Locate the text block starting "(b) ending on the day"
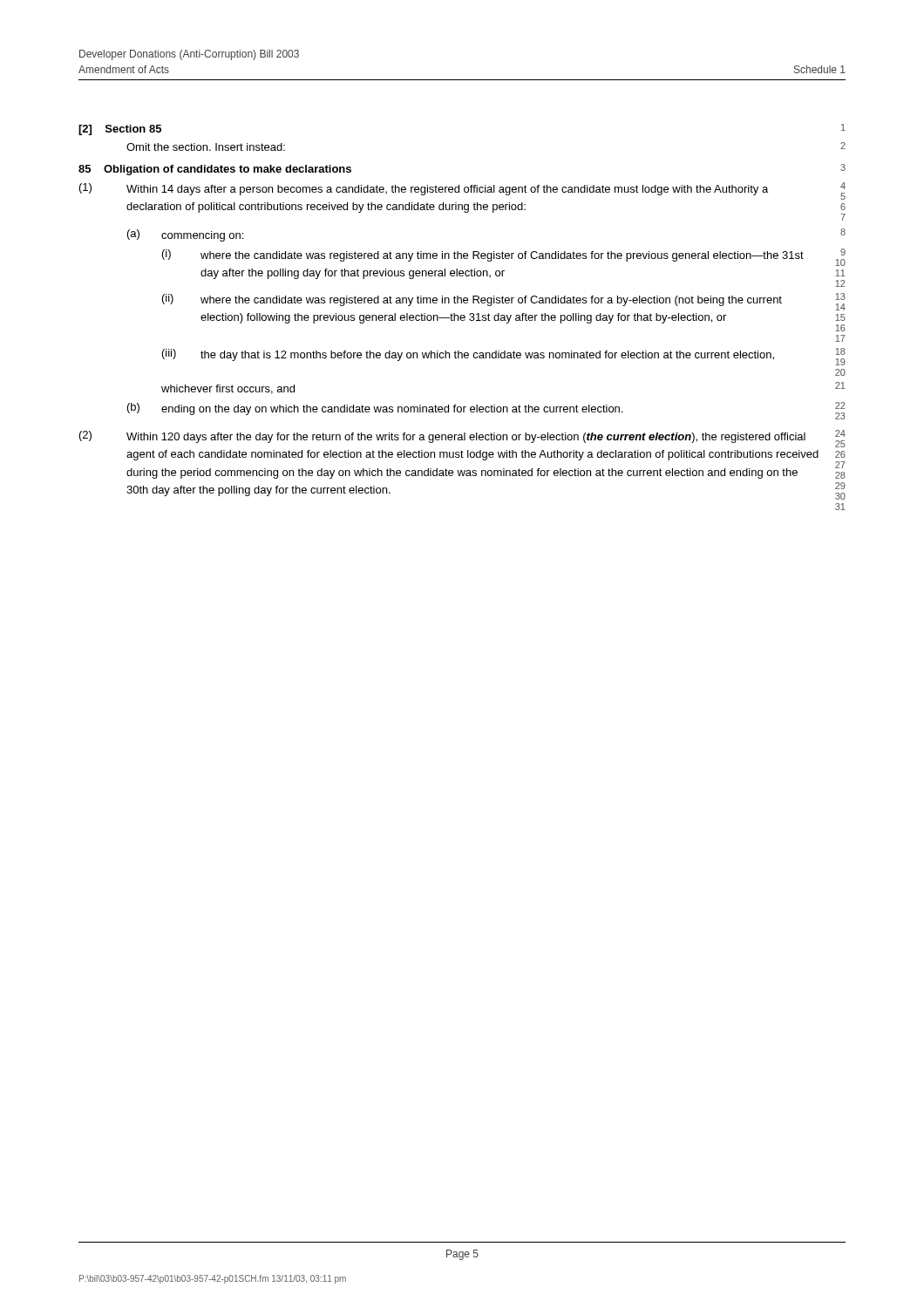 point(486,411)
